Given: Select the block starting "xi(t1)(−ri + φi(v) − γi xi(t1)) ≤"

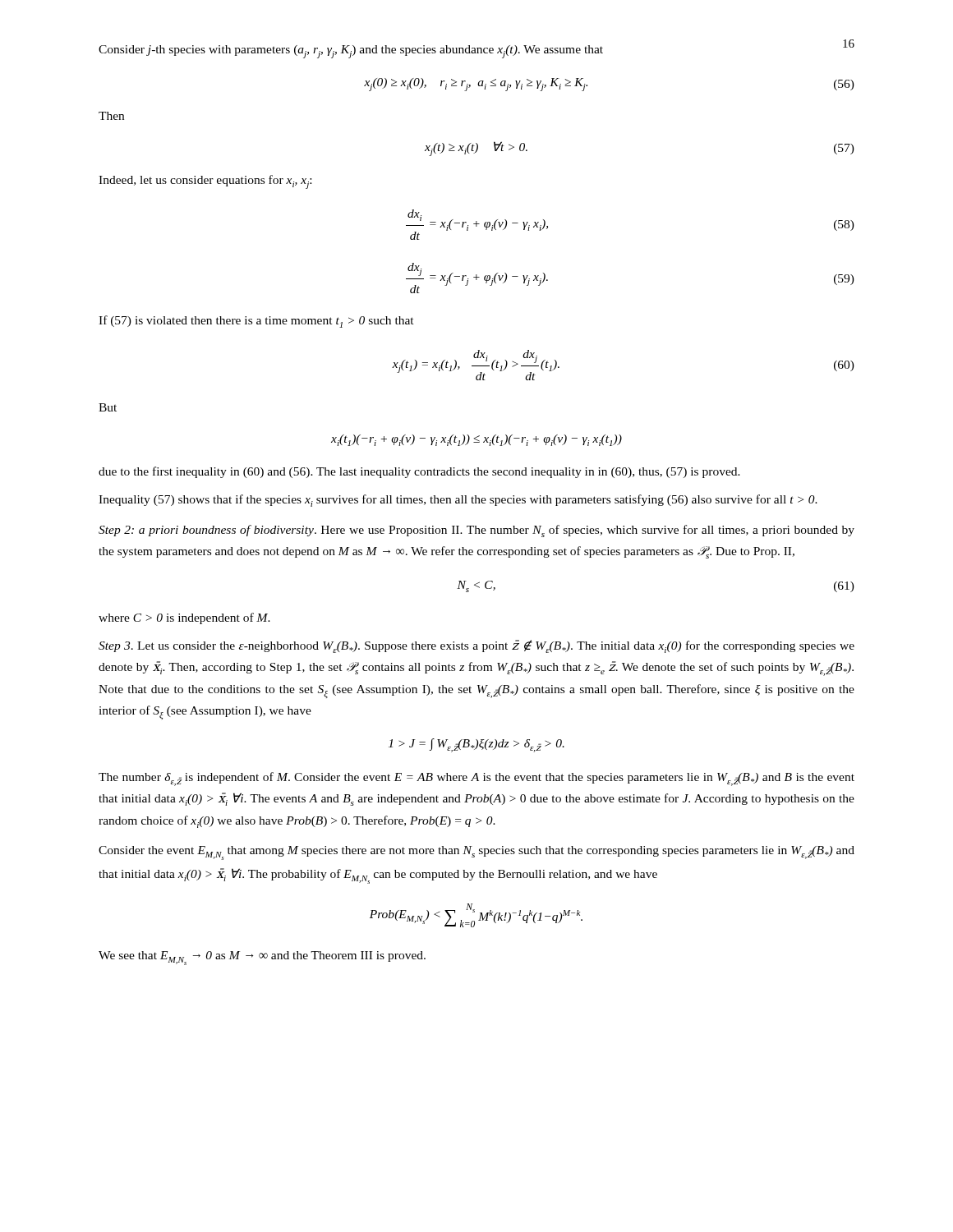Looking at the screenshot, I should (x=476, y=440).
